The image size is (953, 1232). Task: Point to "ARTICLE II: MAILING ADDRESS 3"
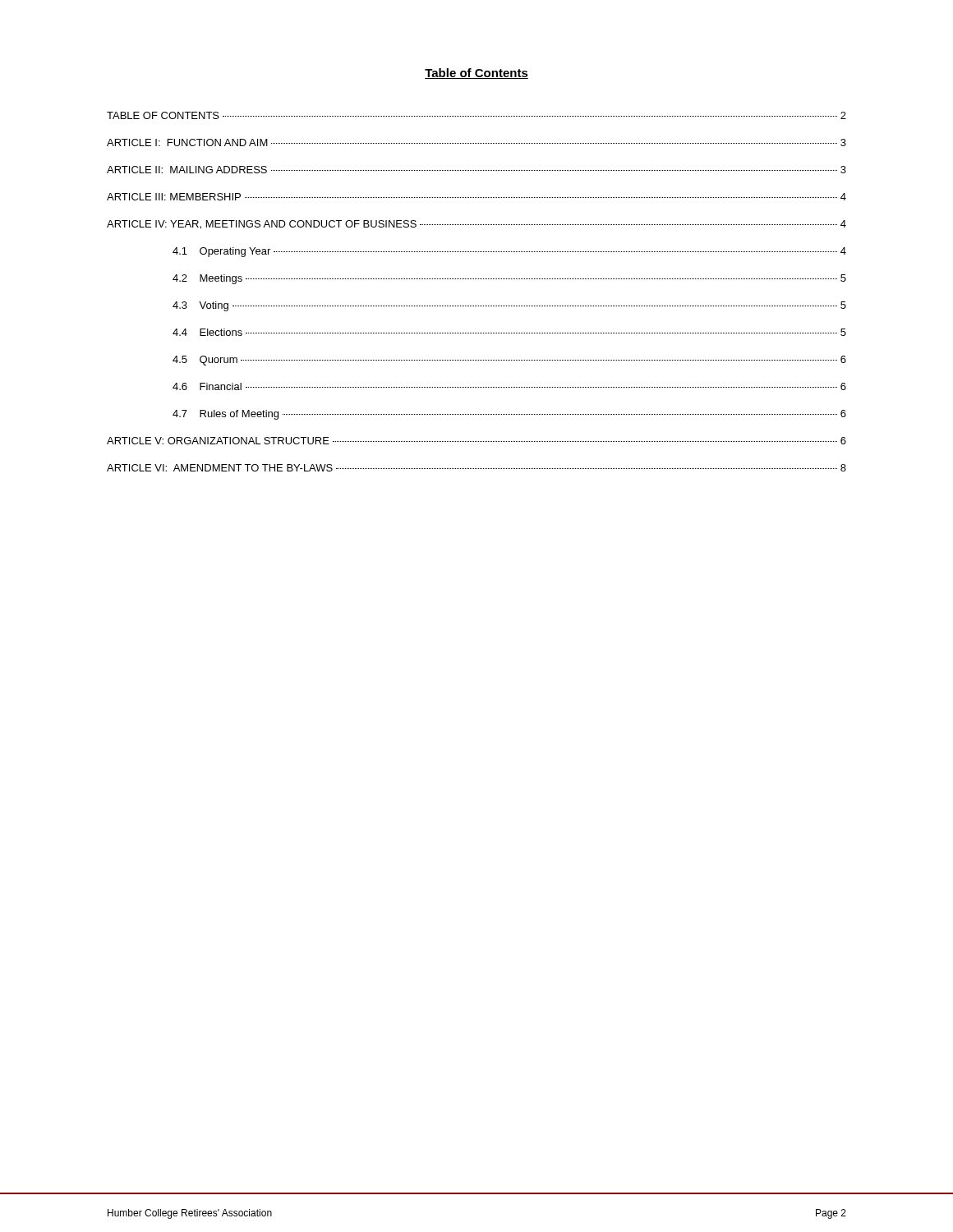(476, 170)
